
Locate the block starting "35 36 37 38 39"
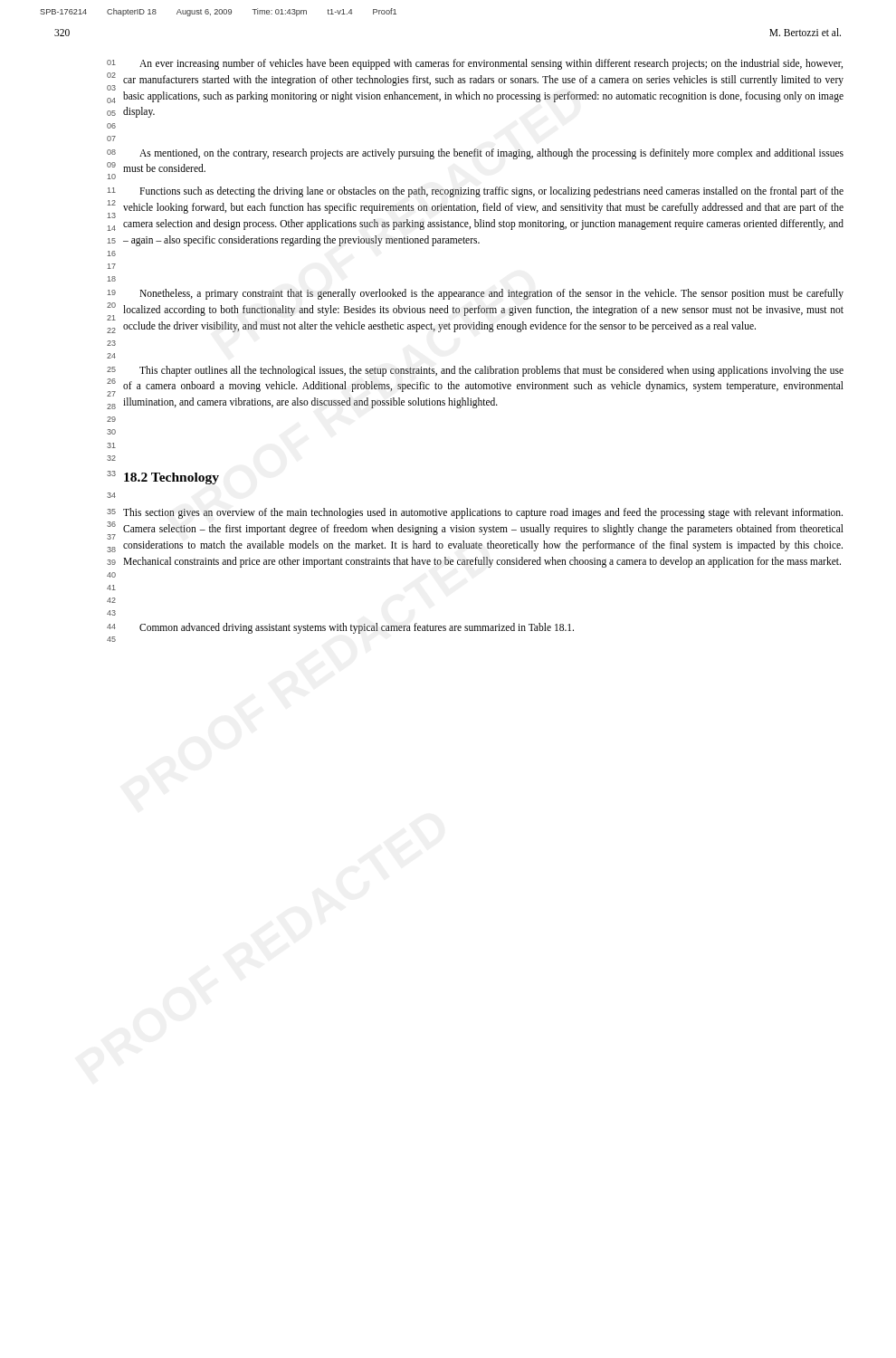click(465, 563)
